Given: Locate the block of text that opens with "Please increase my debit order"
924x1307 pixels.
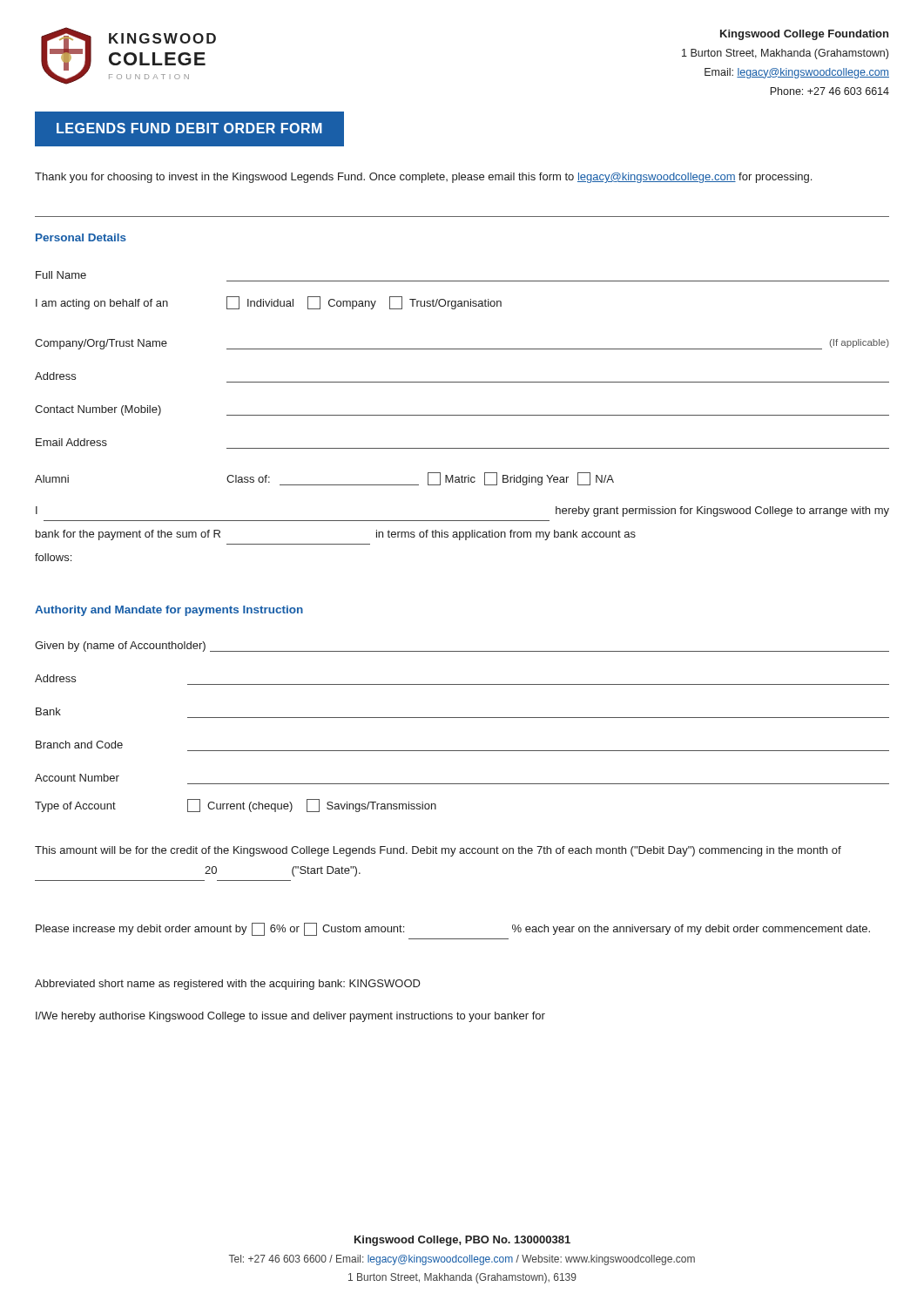Looking at the screenshot, I should click(x=453, y=930).
